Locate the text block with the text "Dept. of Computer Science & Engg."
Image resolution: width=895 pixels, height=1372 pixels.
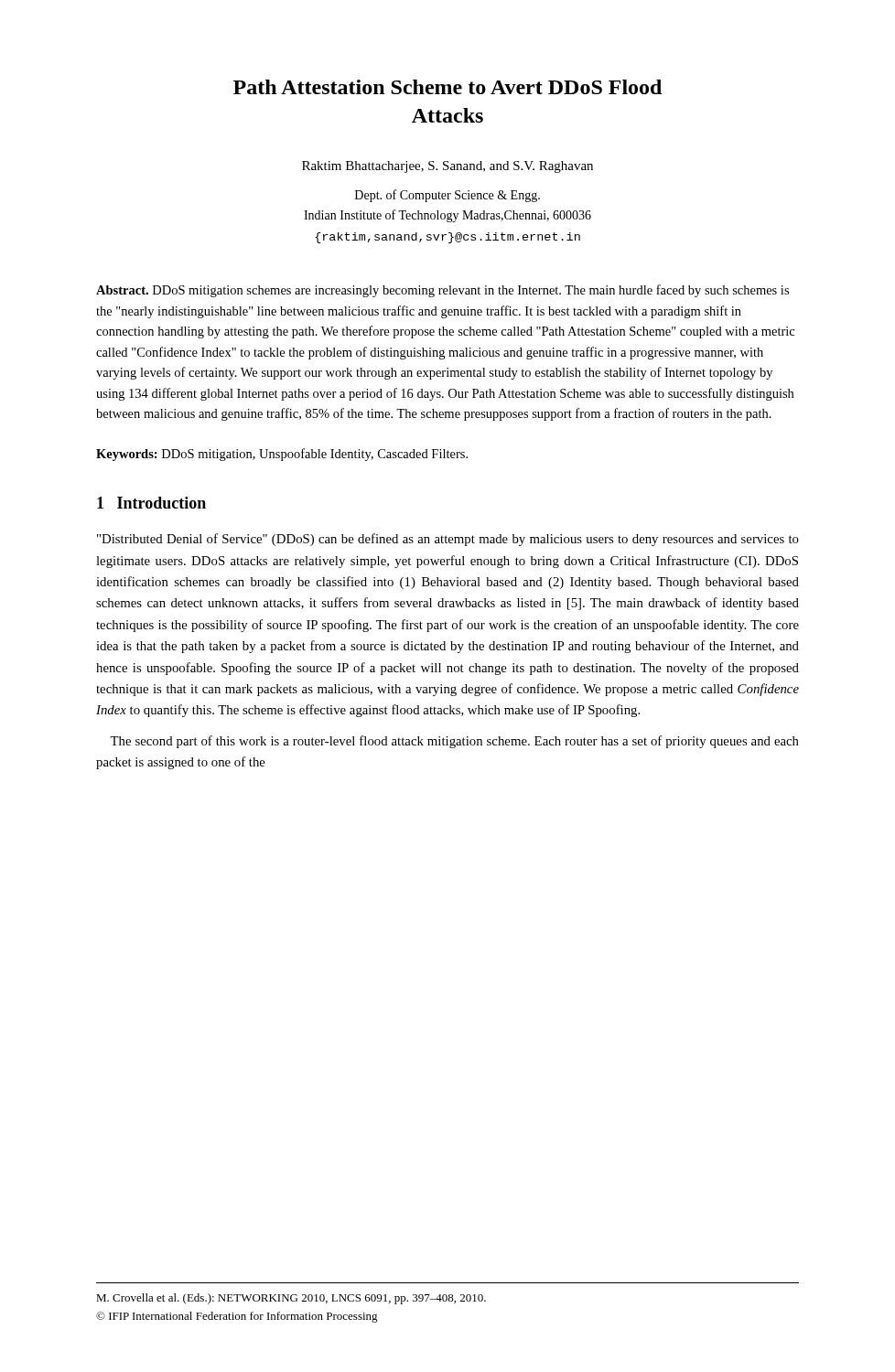[448, 216]
